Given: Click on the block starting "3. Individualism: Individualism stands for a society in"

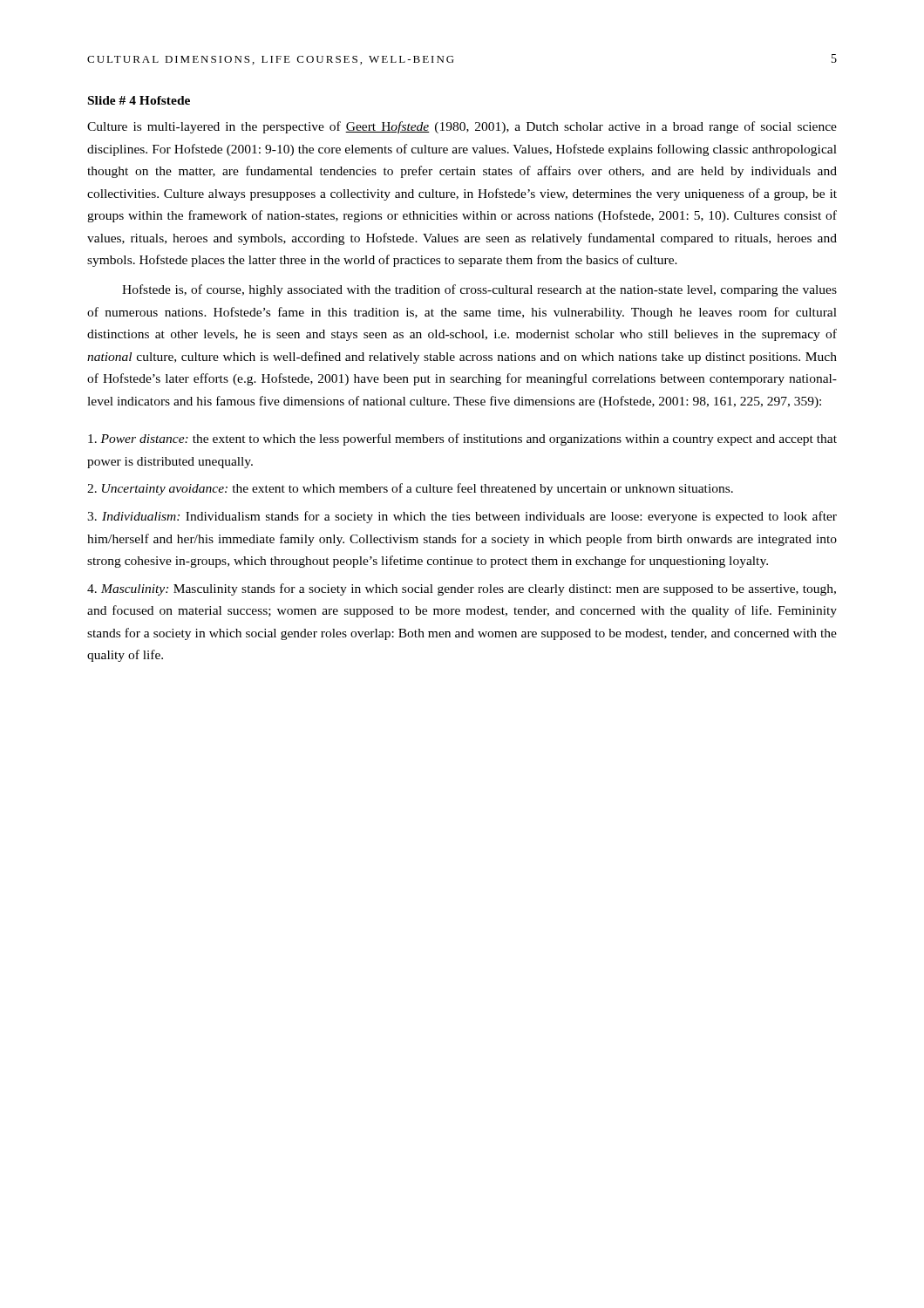Looking at the screenshot, I should tap(462, 538).
